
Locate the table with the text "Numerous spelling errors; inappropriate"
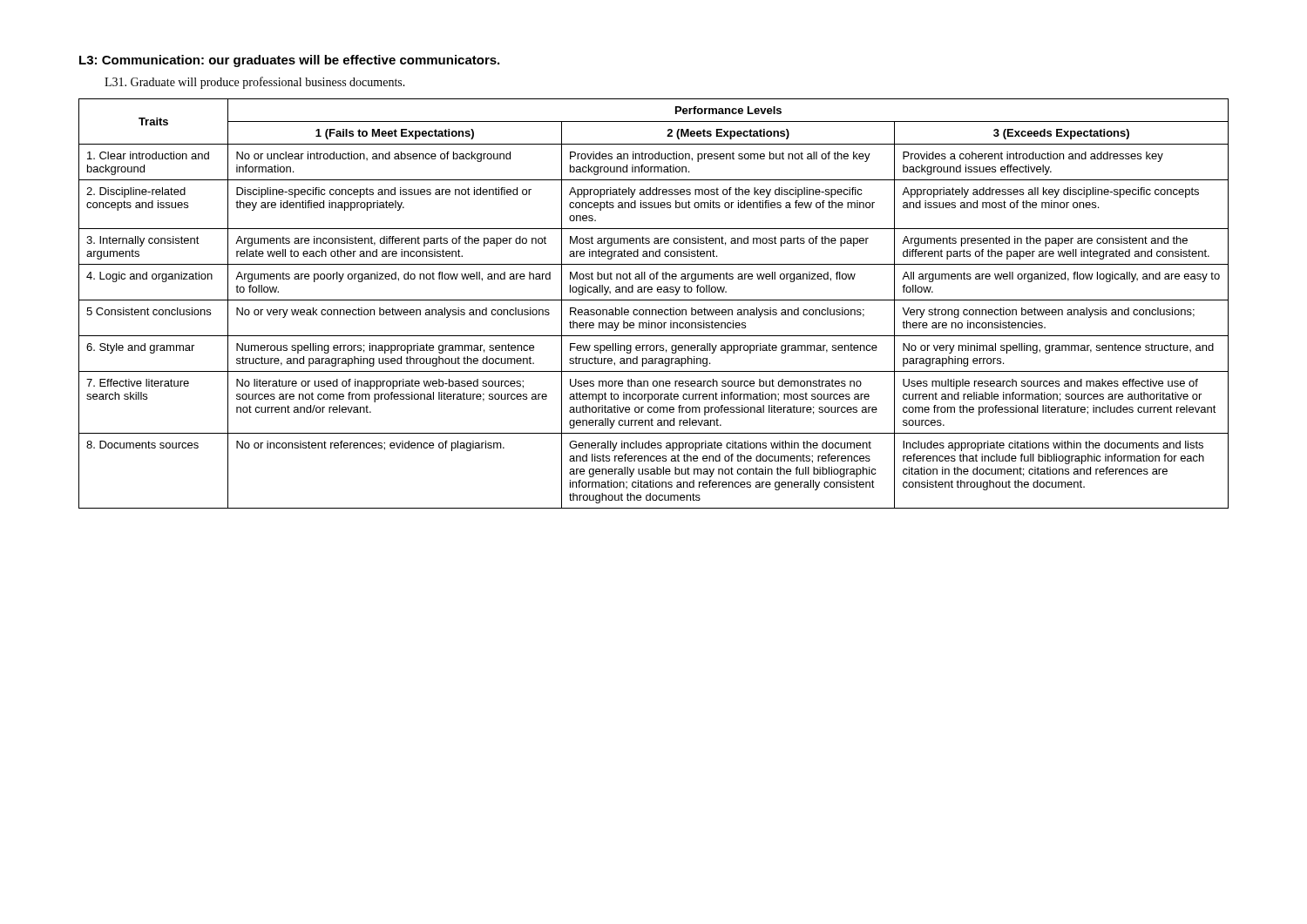pyautogui.click(x=654, y=303)
